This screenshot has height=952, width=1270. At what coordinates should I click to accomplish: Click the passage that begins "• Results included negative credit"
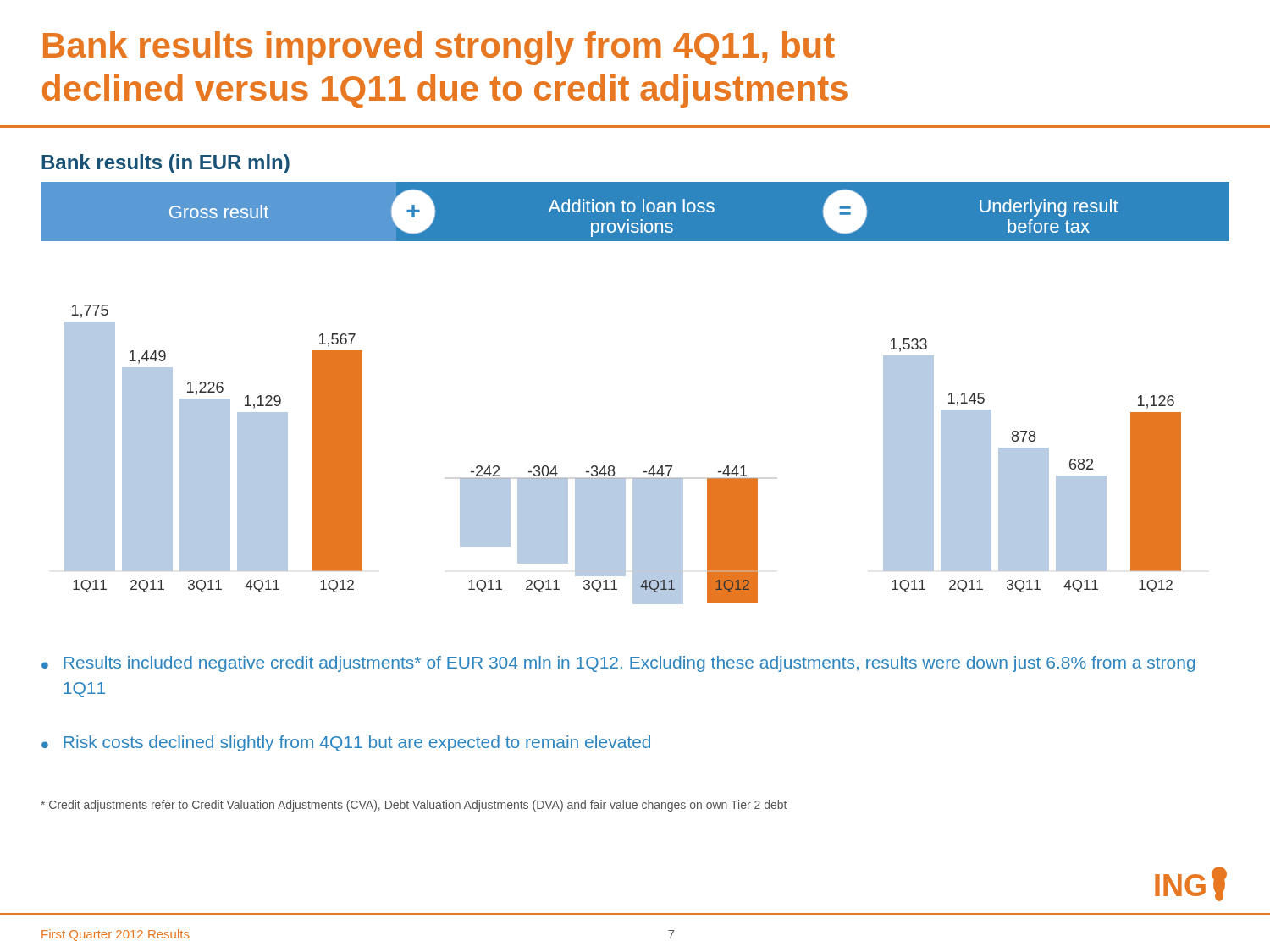[621, 676]
